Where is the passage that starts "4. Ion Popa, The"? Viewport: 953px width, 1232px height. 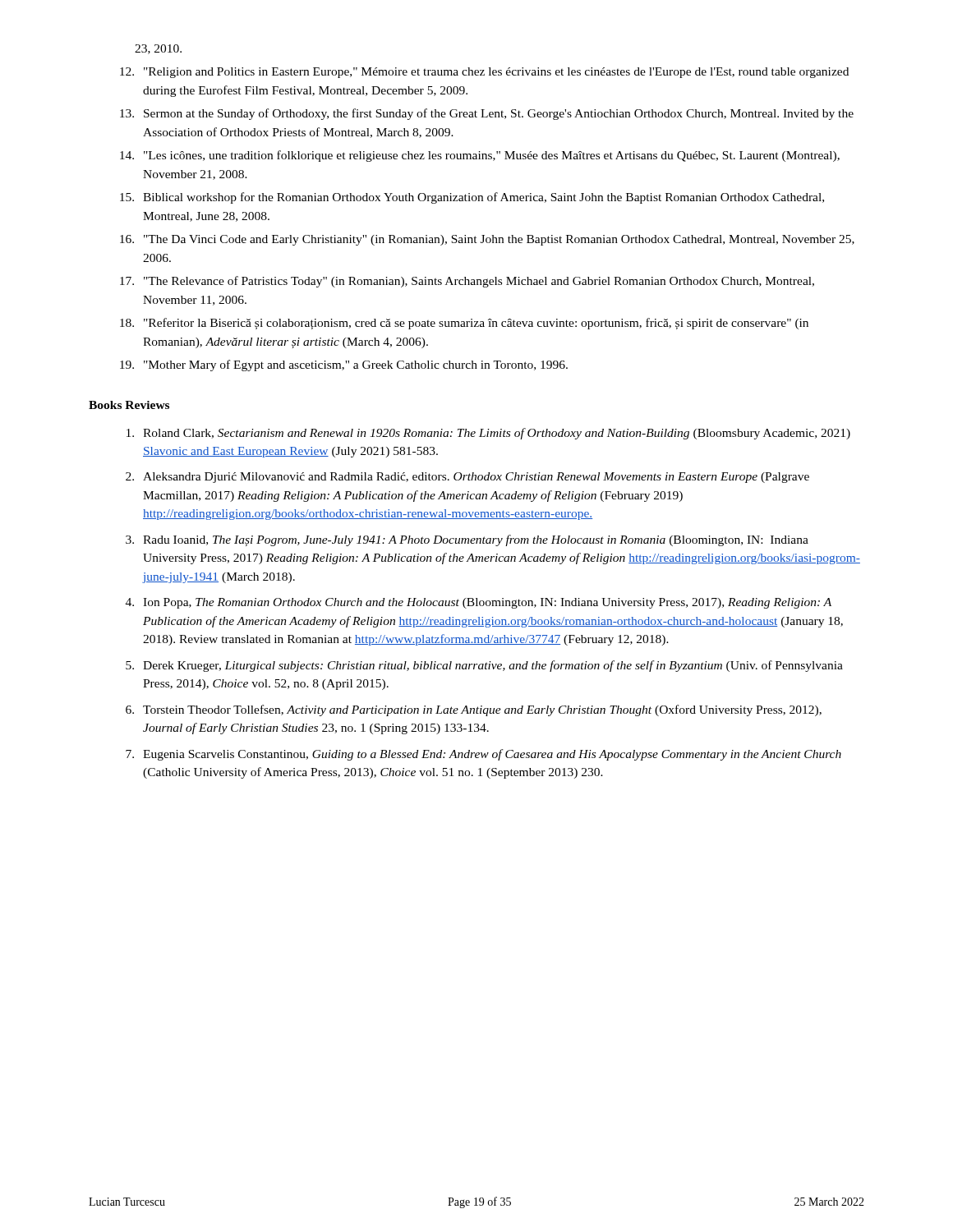[x=476, y=621]
